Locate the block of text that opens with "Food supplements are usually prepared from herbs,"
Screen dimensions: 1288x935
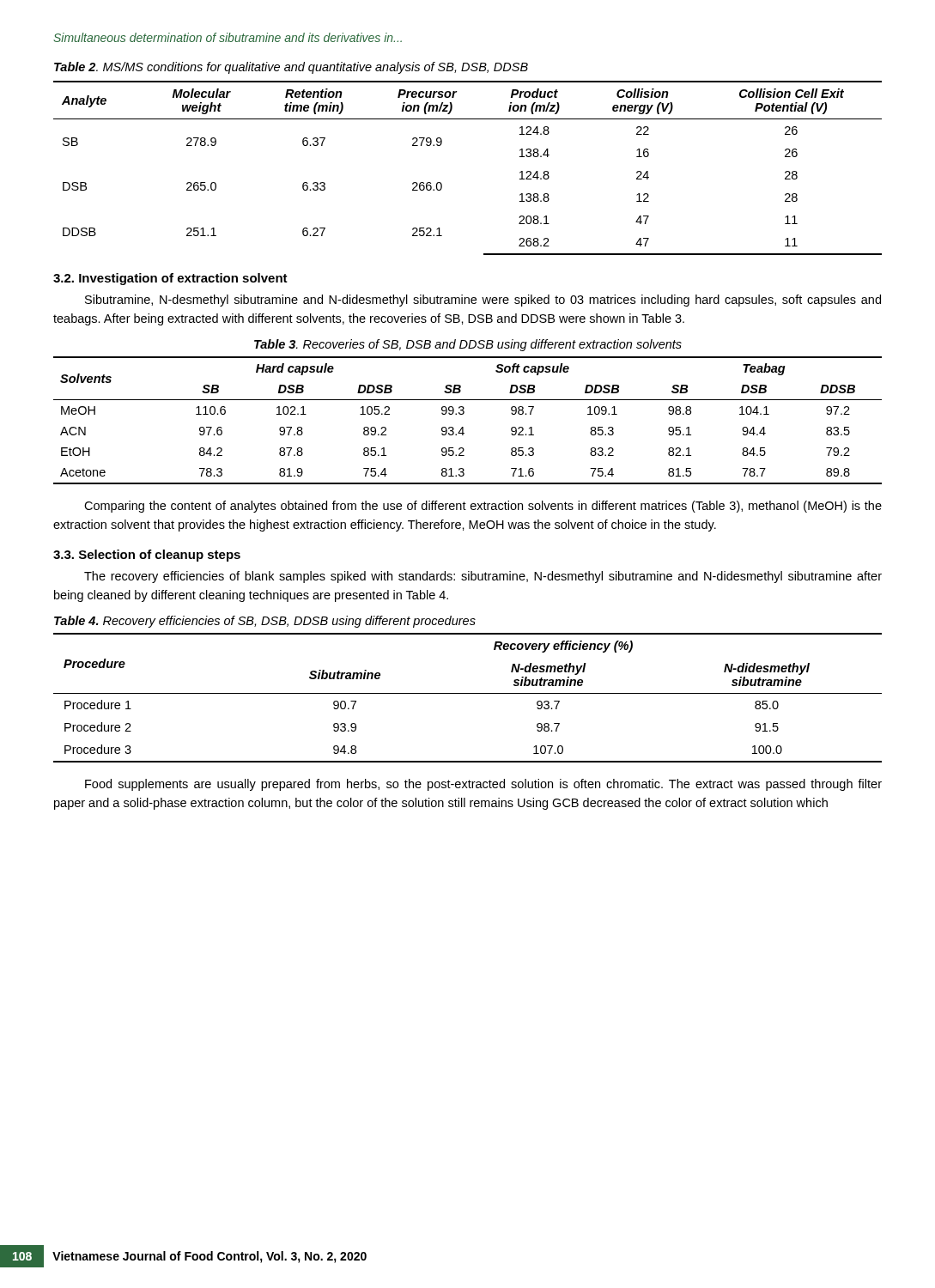point(468,793)
